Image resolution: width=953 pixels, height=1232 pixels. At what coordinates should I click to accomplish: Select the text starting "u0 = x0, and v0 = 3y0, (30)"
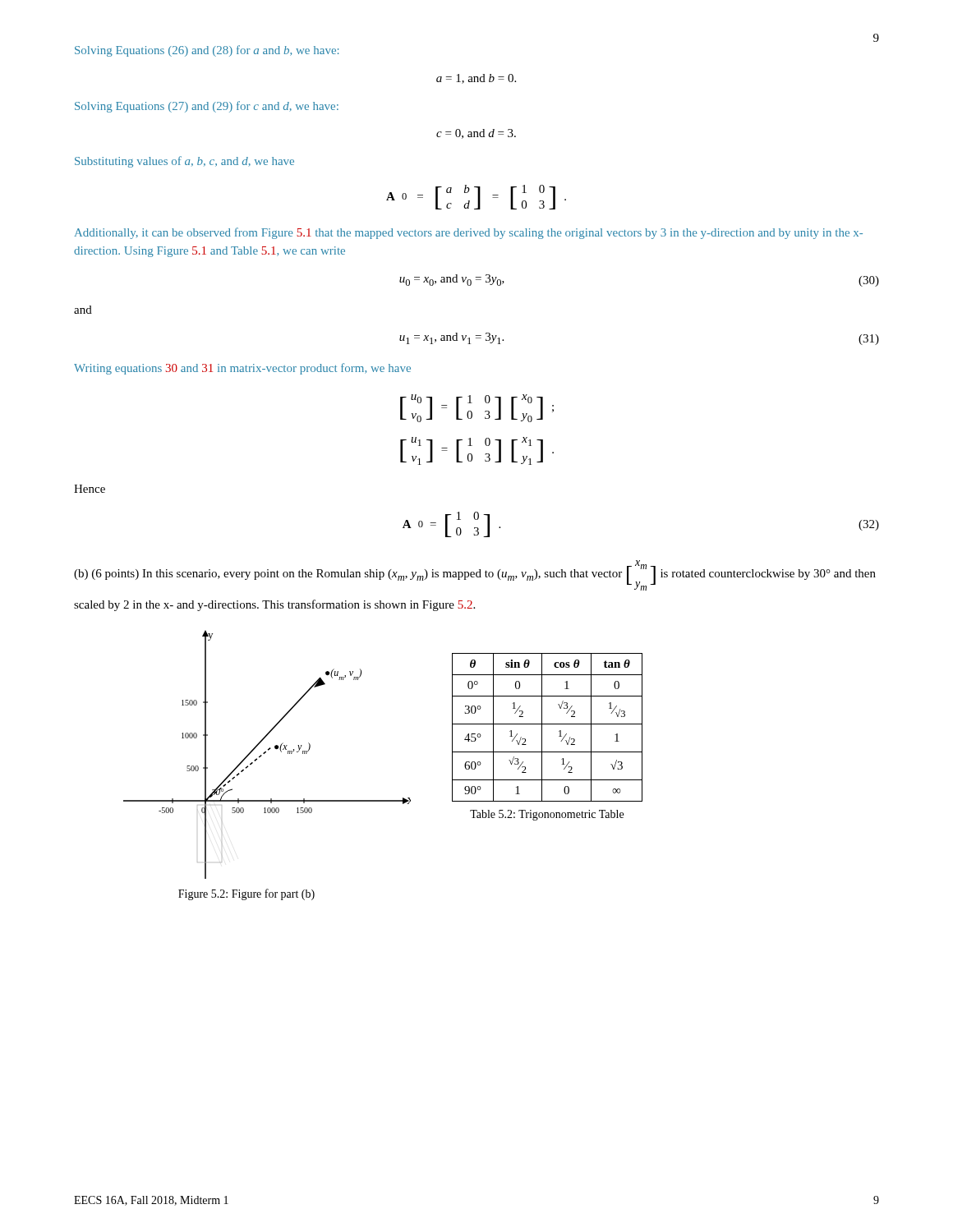[476, 280]
